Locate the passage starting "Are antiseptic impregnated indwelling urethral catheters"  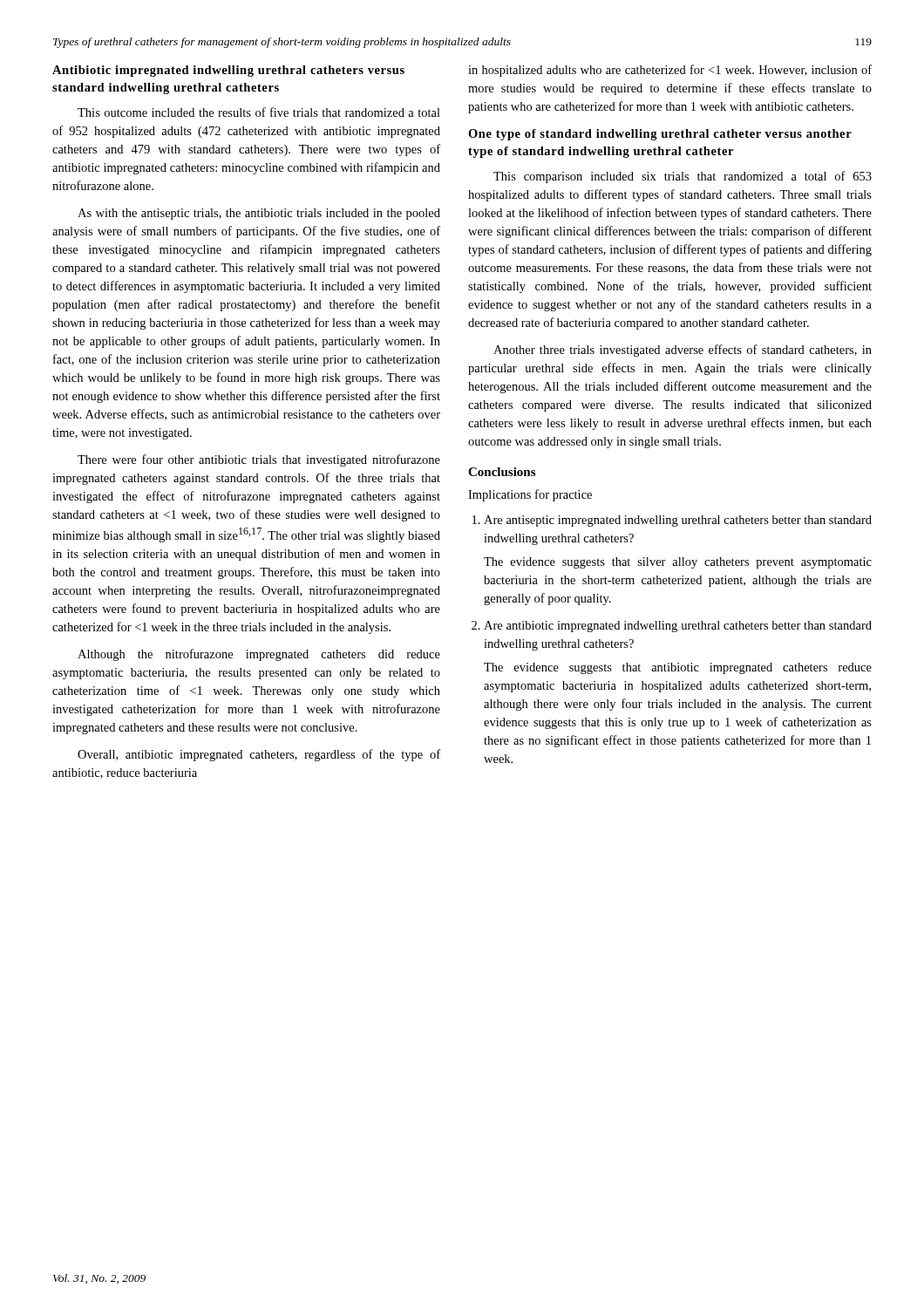678,559
